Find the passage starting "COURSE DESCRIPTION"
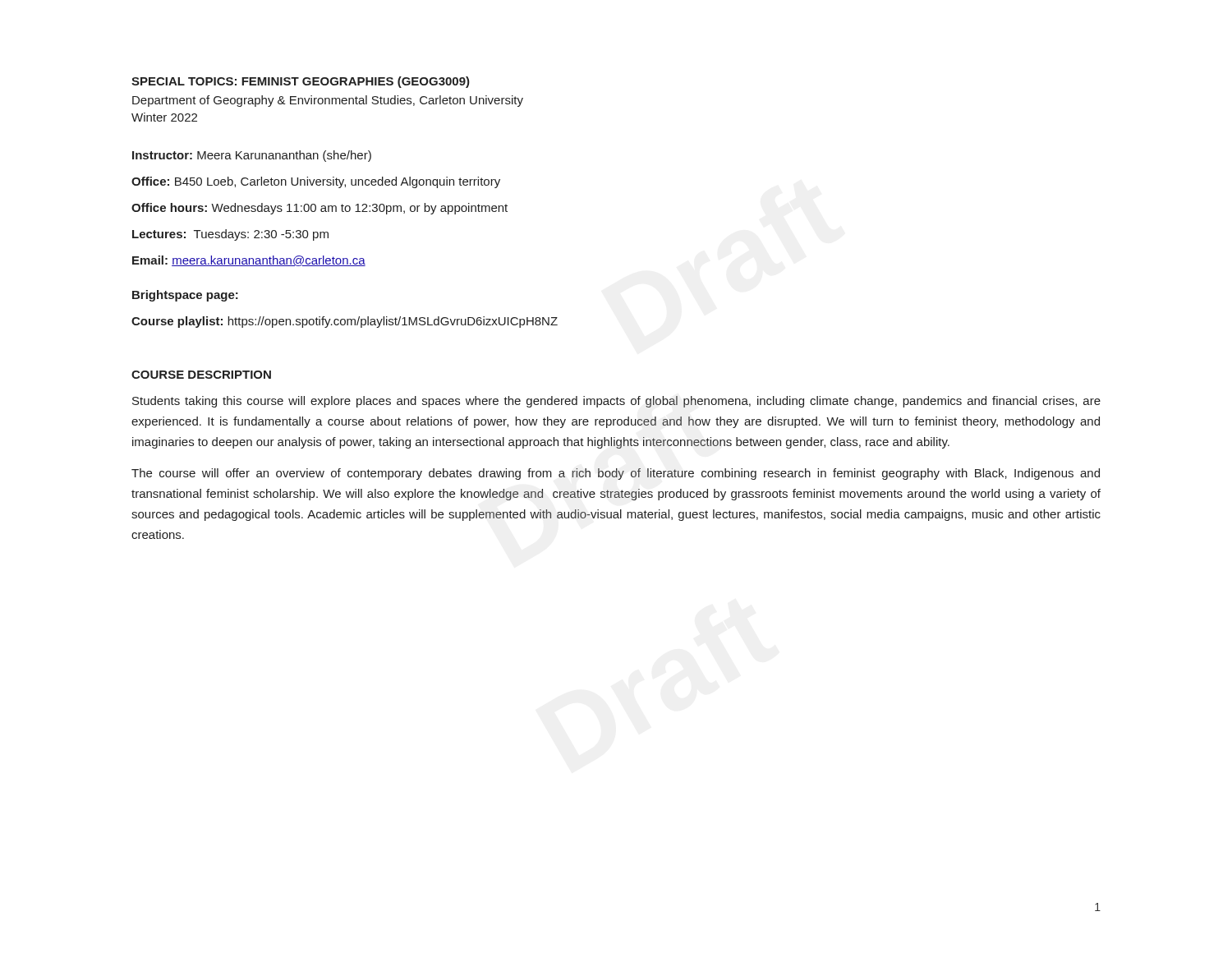The height and width of the screenshot is (953, 1232). click(202, 374)
